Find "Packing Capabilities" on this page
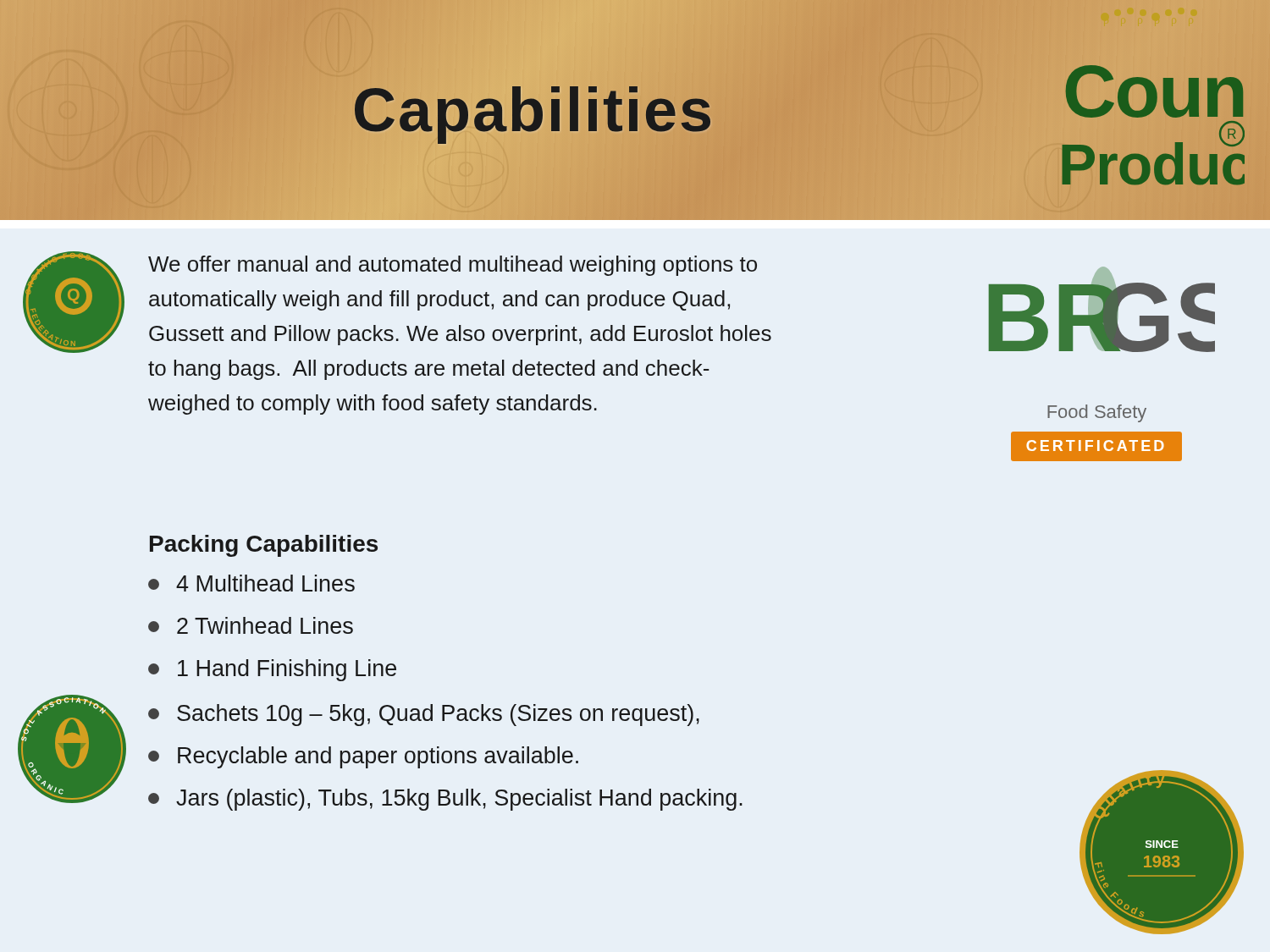This screenshot has height=952, width=1270. click(x=263, y=544)
